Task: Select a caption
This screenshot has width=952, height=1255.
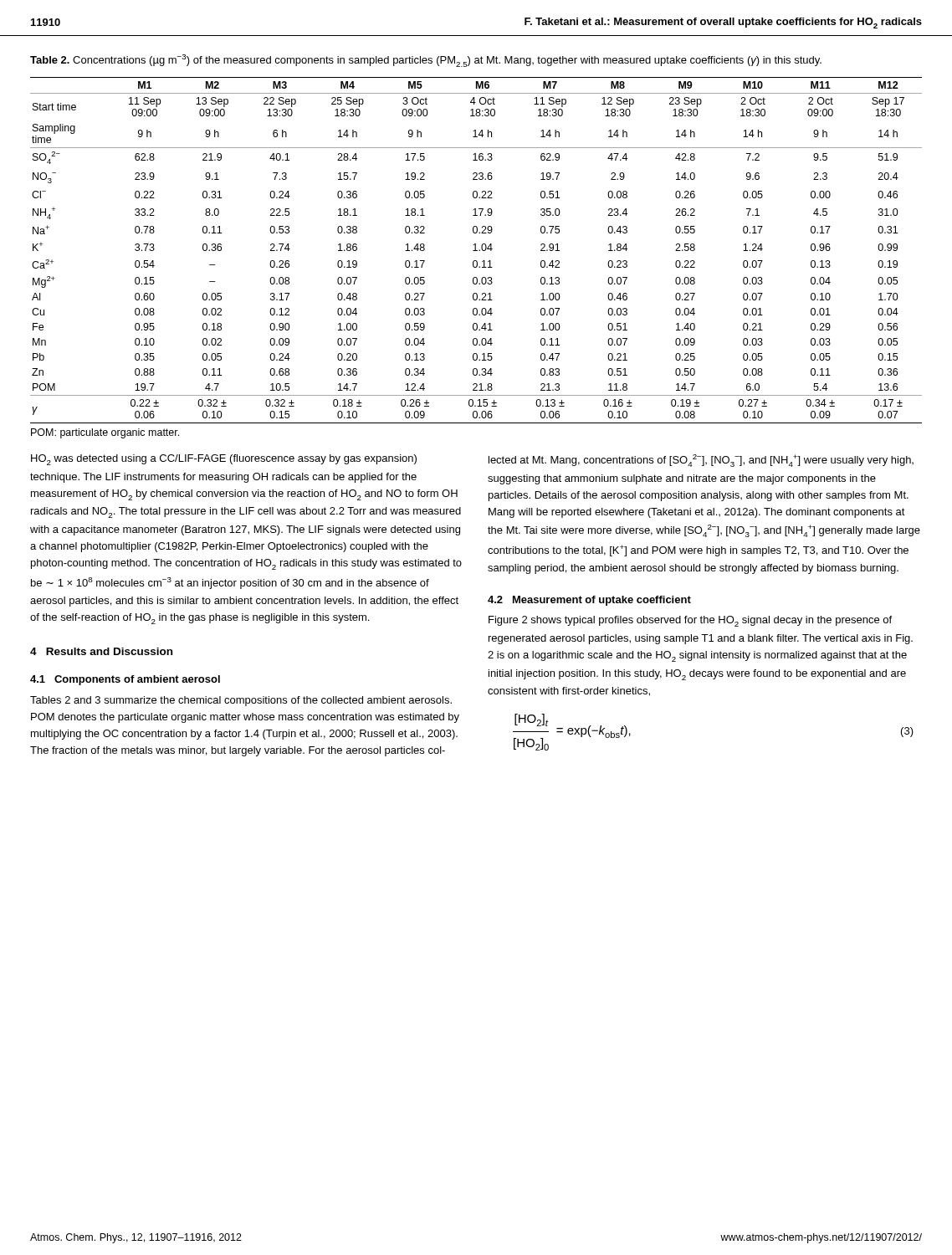Action: (426, 60)
